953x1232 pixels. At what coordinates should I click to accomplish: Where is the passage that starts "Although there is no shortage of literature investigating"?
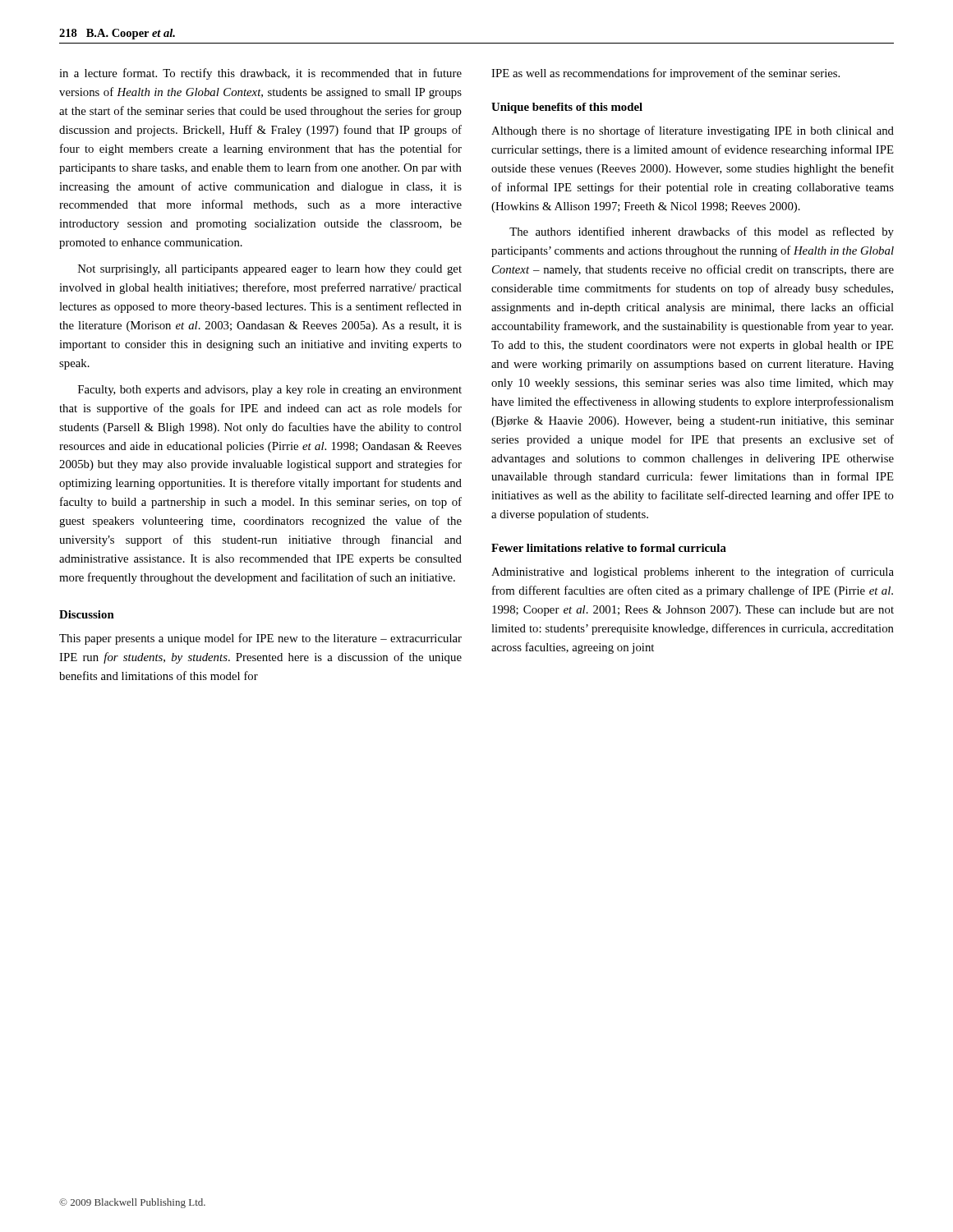[x=693, y=168]
